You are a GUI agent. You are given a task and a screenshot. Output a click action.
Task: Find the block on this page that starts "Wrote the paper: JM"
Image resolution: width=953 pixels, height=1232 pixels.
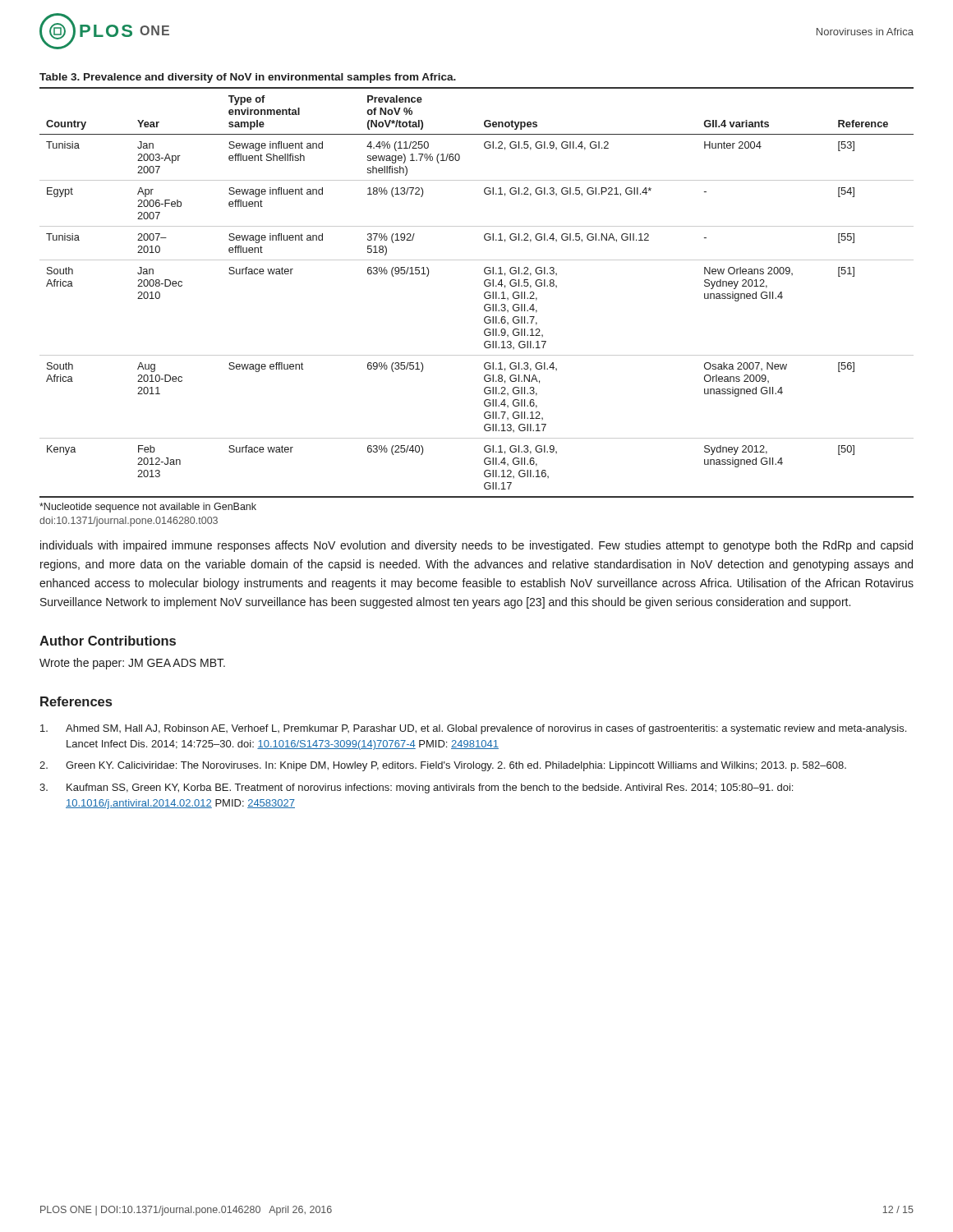[x=133, y=663]
